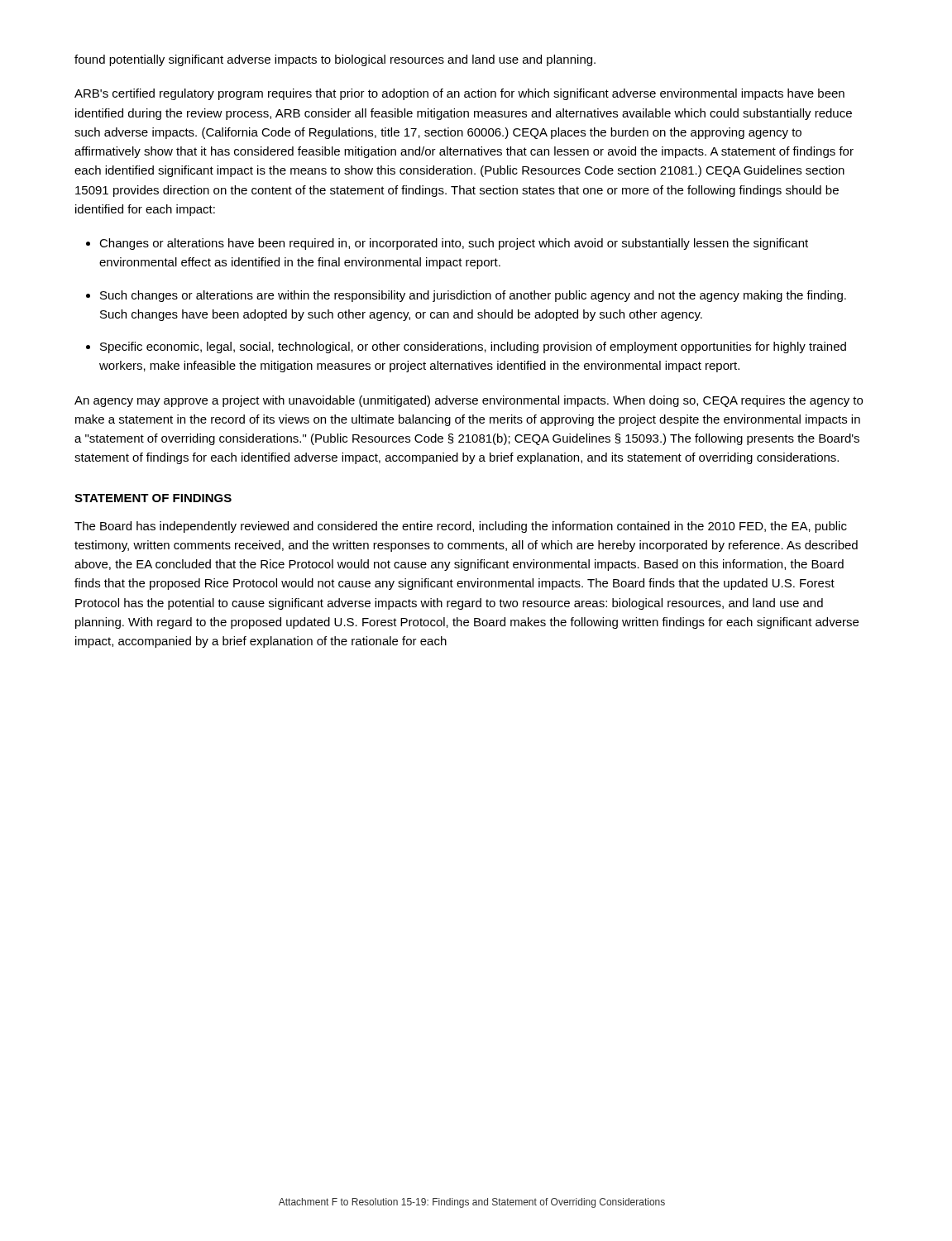Navigate to the region starting "Such changes or alterations"
The image size is (952, 1241).
pos(473,304)
